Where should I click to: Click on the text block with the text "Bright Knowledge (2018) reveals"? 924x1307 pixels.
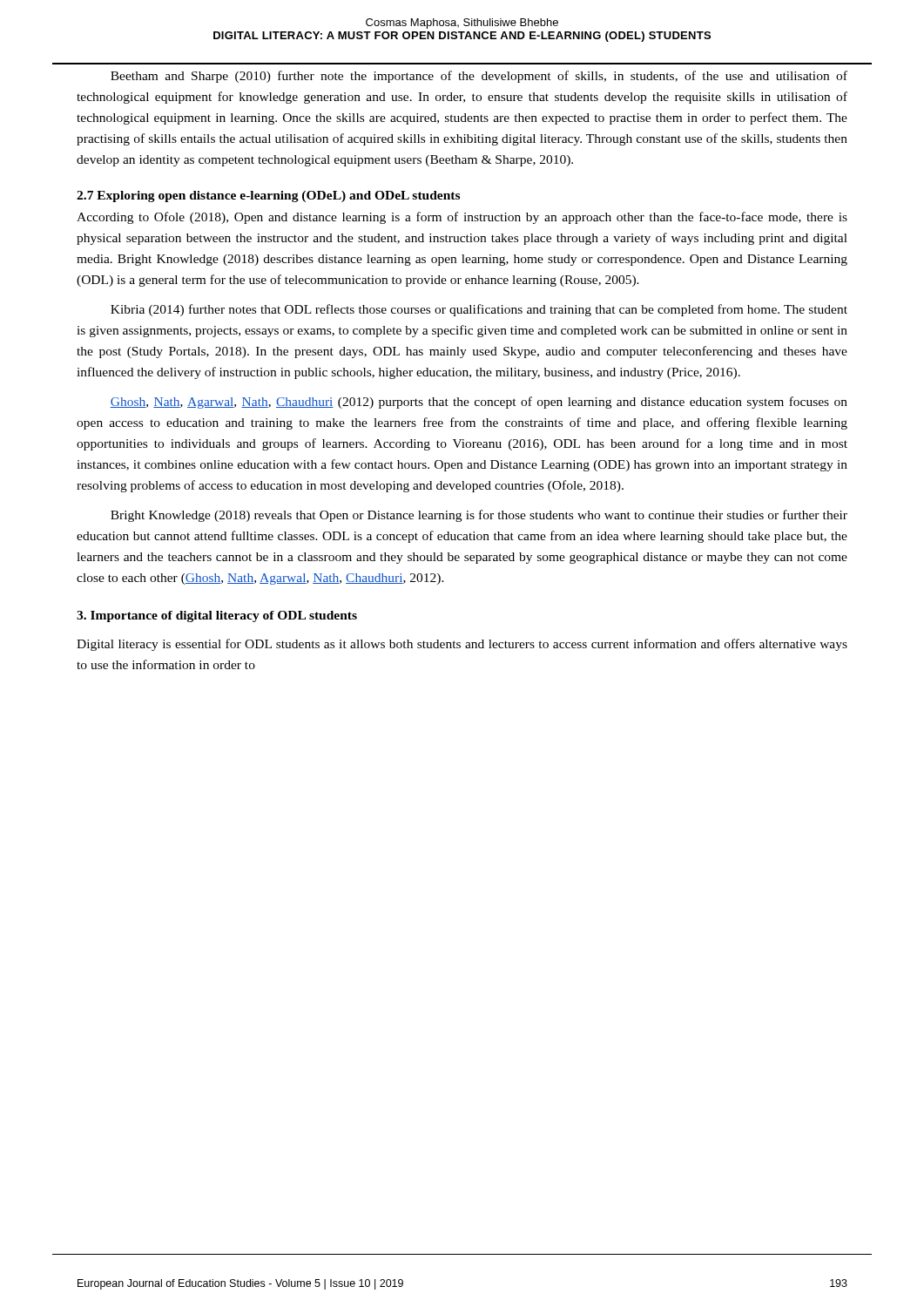462,547
